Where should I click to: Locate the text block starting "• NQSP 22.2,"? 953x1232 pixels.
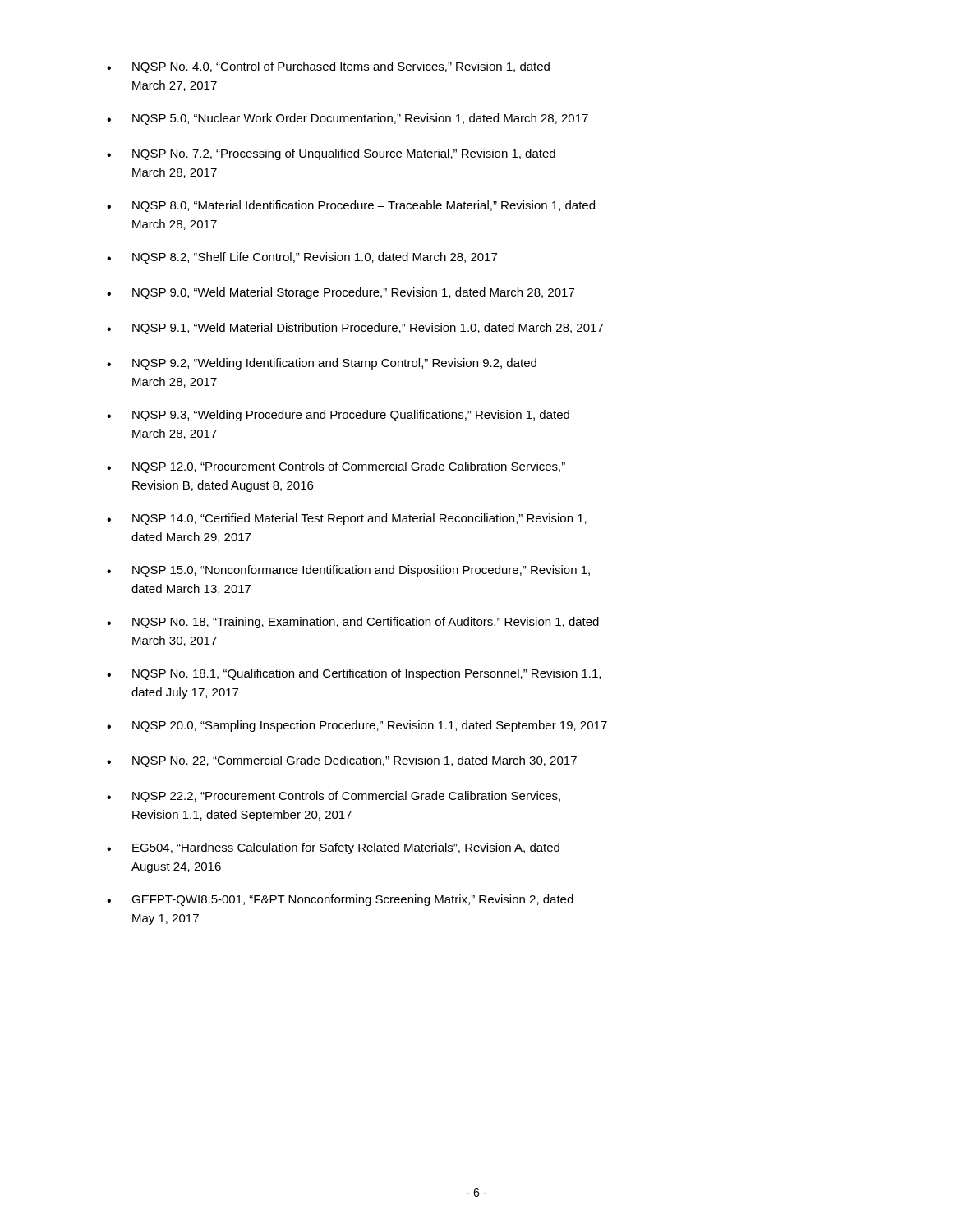(x=476, y=805)
